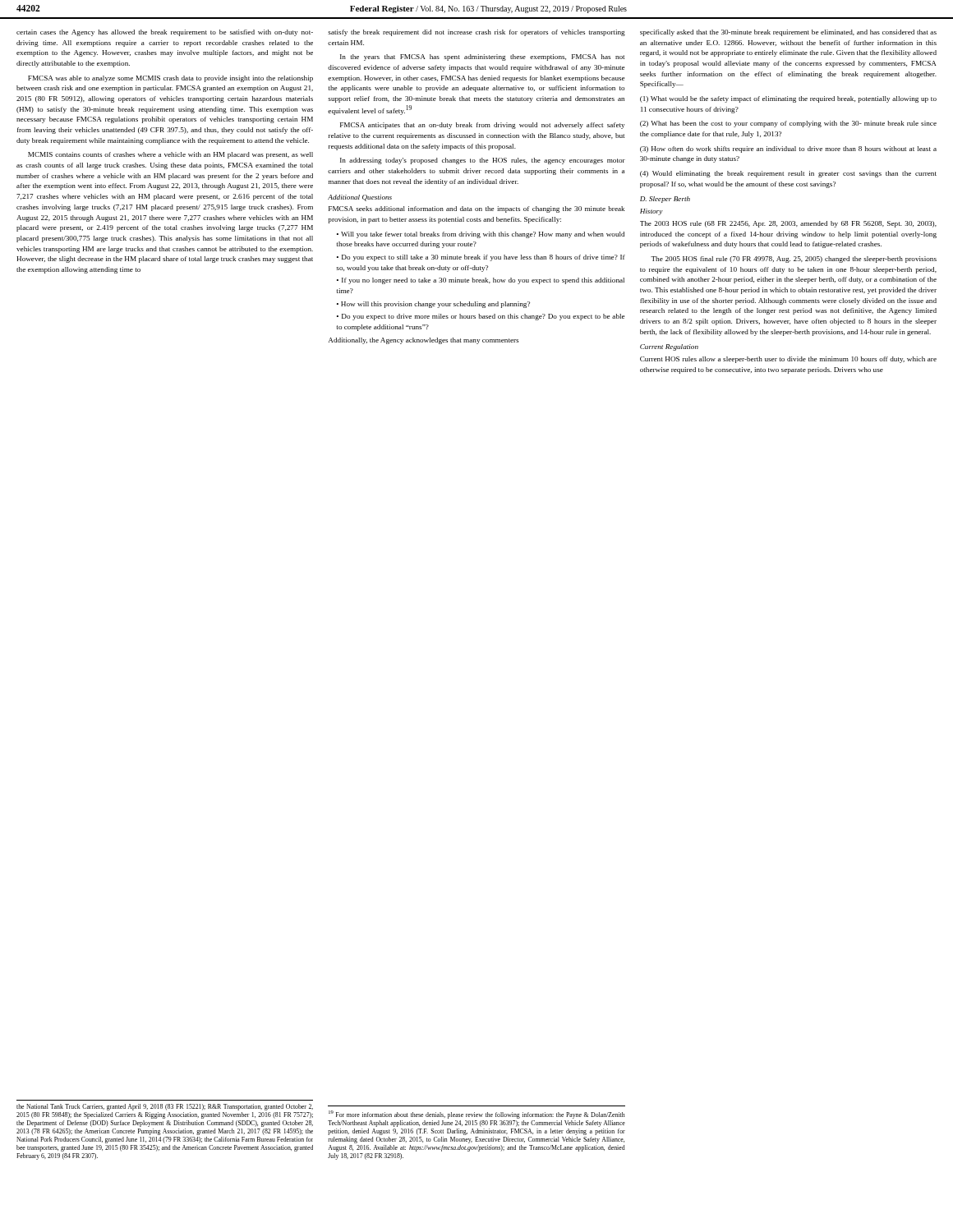Locate the region starting "• Do you expect to drive more"
This screenshot has width=953, height=1232.
[481, 322]
